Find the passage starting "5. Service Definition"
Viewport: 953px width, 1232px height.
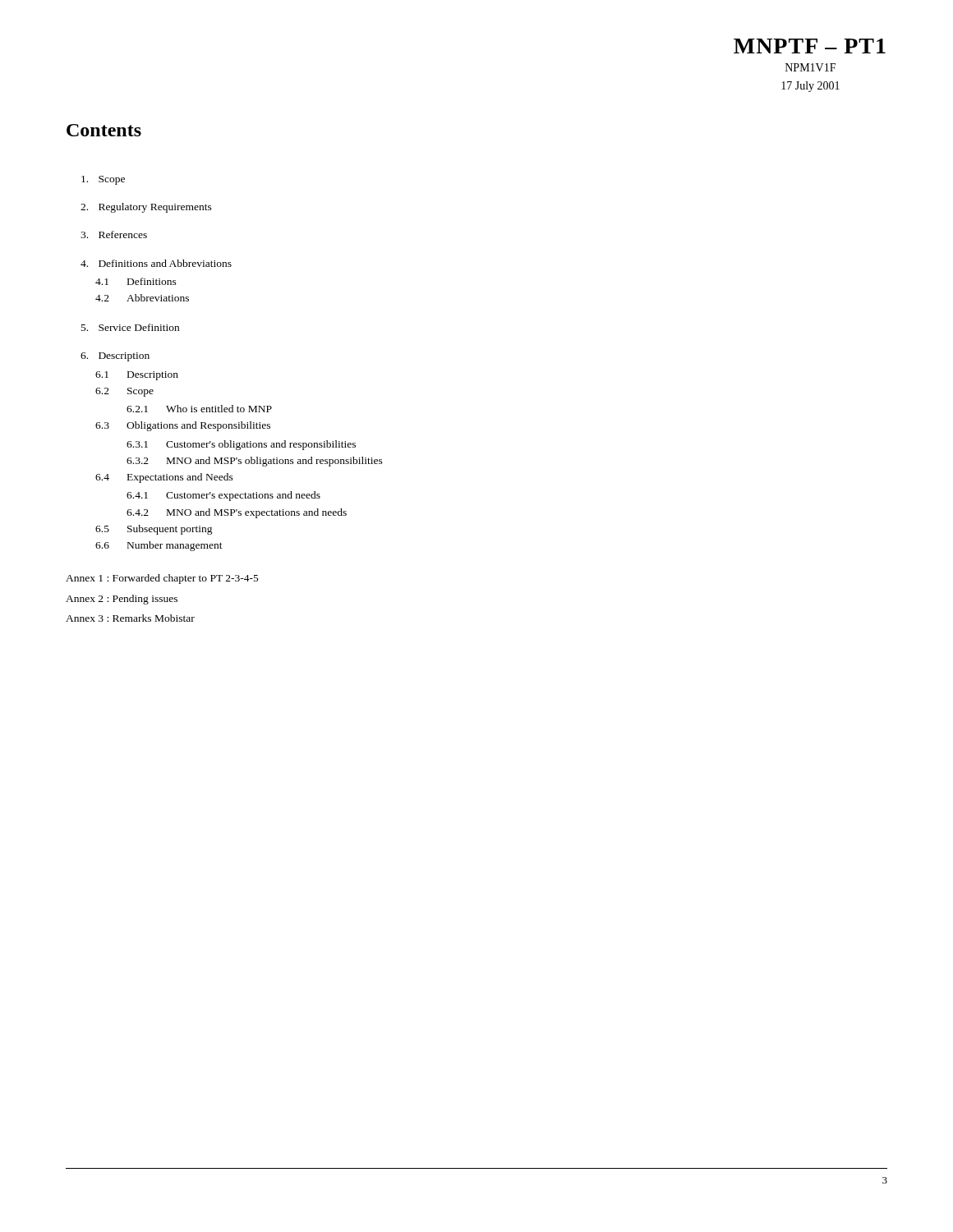point(123,328)
